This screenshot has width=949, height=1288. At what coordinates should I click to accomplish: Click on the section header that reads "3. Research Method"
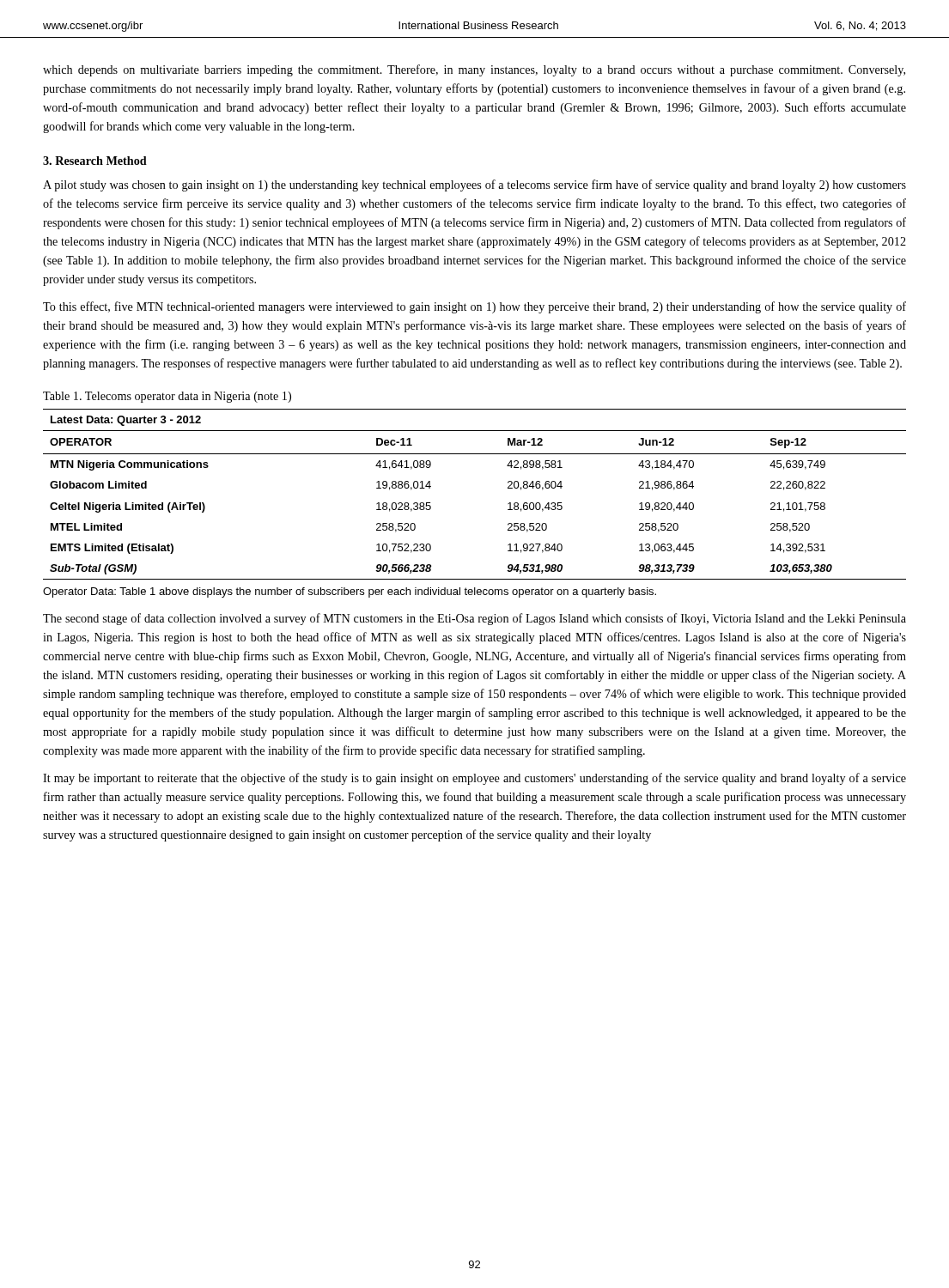95,161
